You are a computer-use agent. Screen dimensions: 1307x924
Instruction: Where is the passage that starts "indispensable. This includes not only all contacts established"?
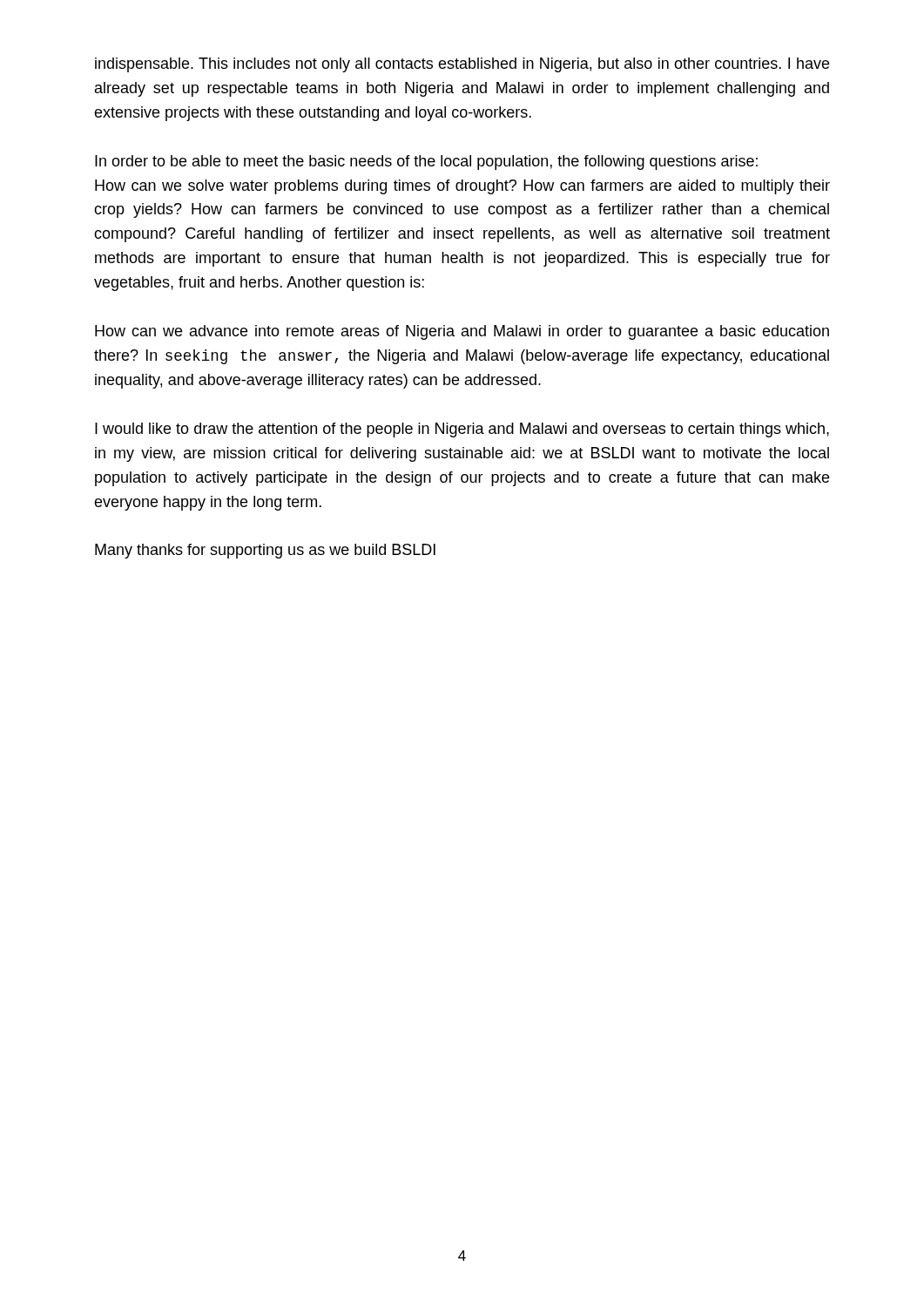[x=462, y=88]
